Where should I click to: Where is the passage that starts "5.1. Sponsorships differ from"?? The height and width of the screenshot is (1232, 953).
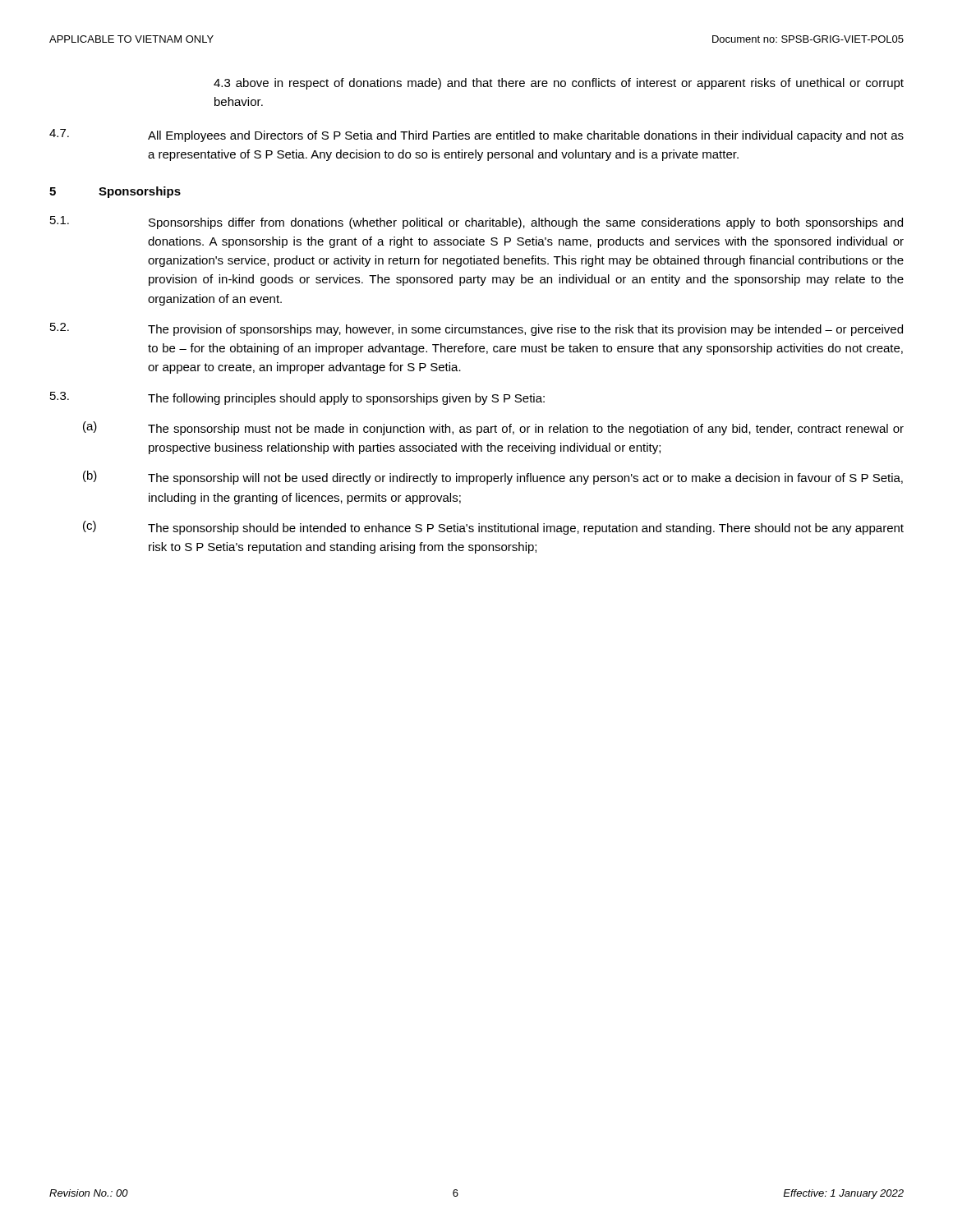pyautogui.click(x=476, y=260)
